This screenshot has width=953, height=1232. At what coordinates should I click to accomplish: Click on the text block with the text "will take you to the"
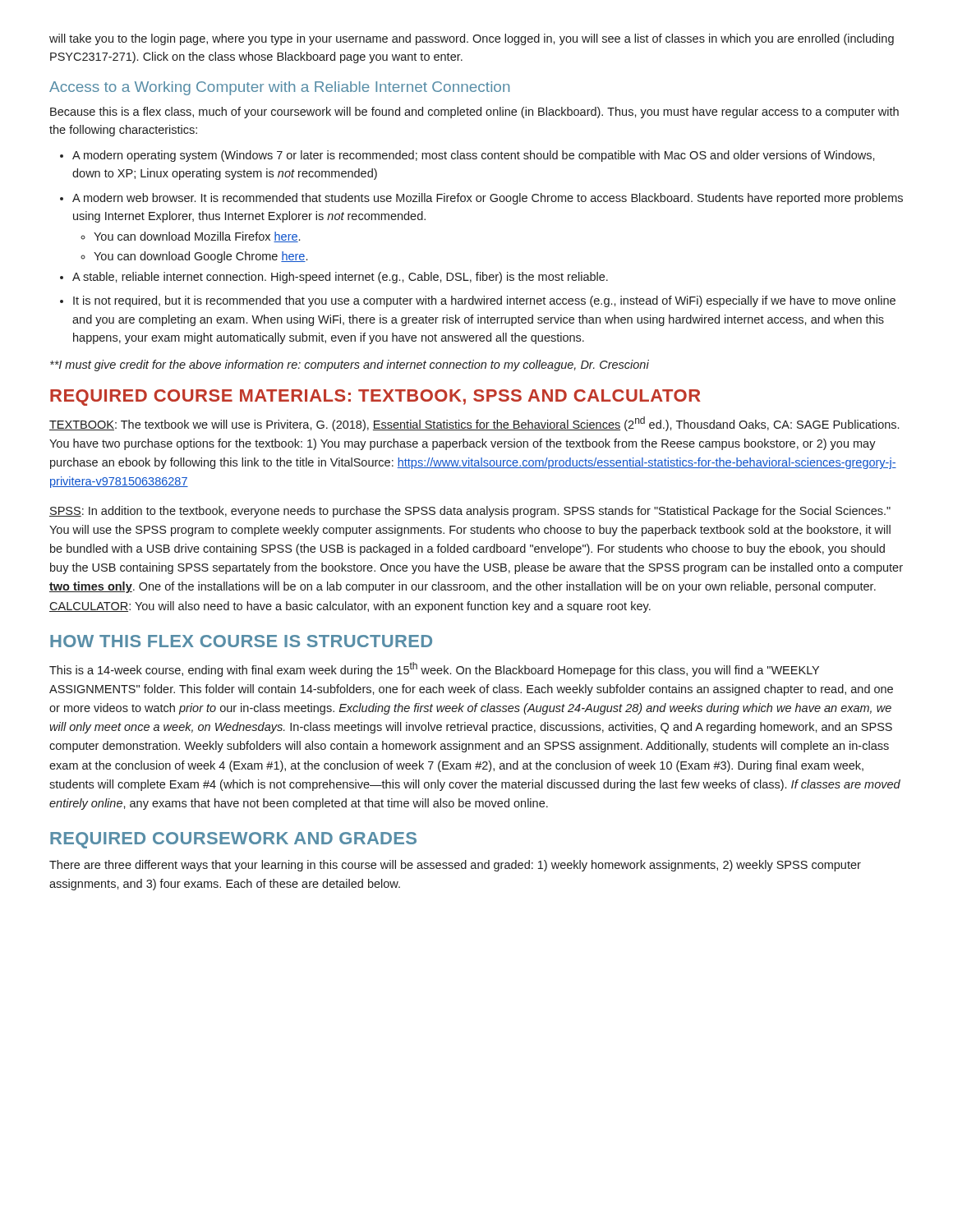[x=472, y=48]
